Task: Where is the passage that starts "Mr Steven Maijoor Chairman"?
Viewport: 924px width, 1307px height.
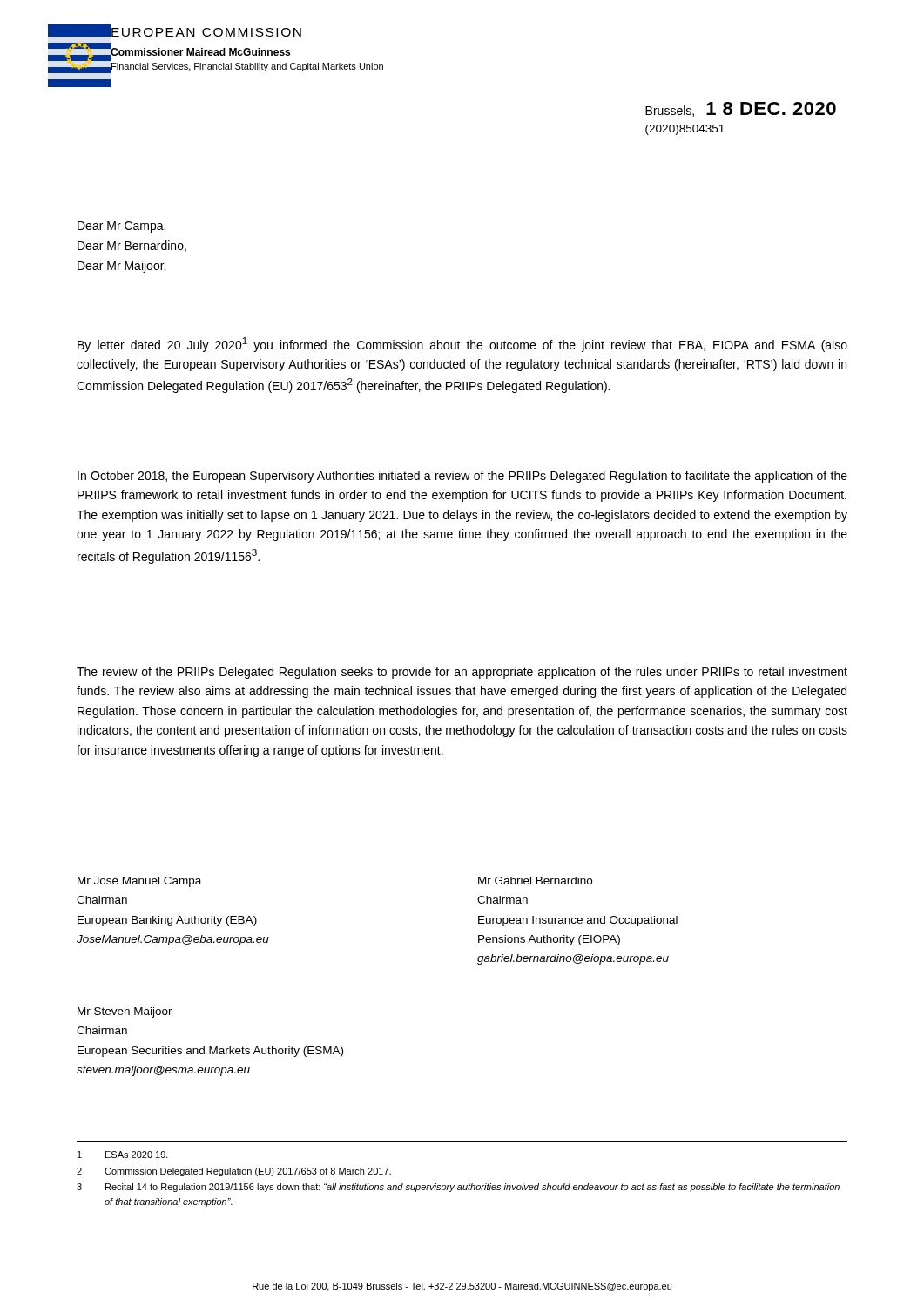Action: point(210,1040)
